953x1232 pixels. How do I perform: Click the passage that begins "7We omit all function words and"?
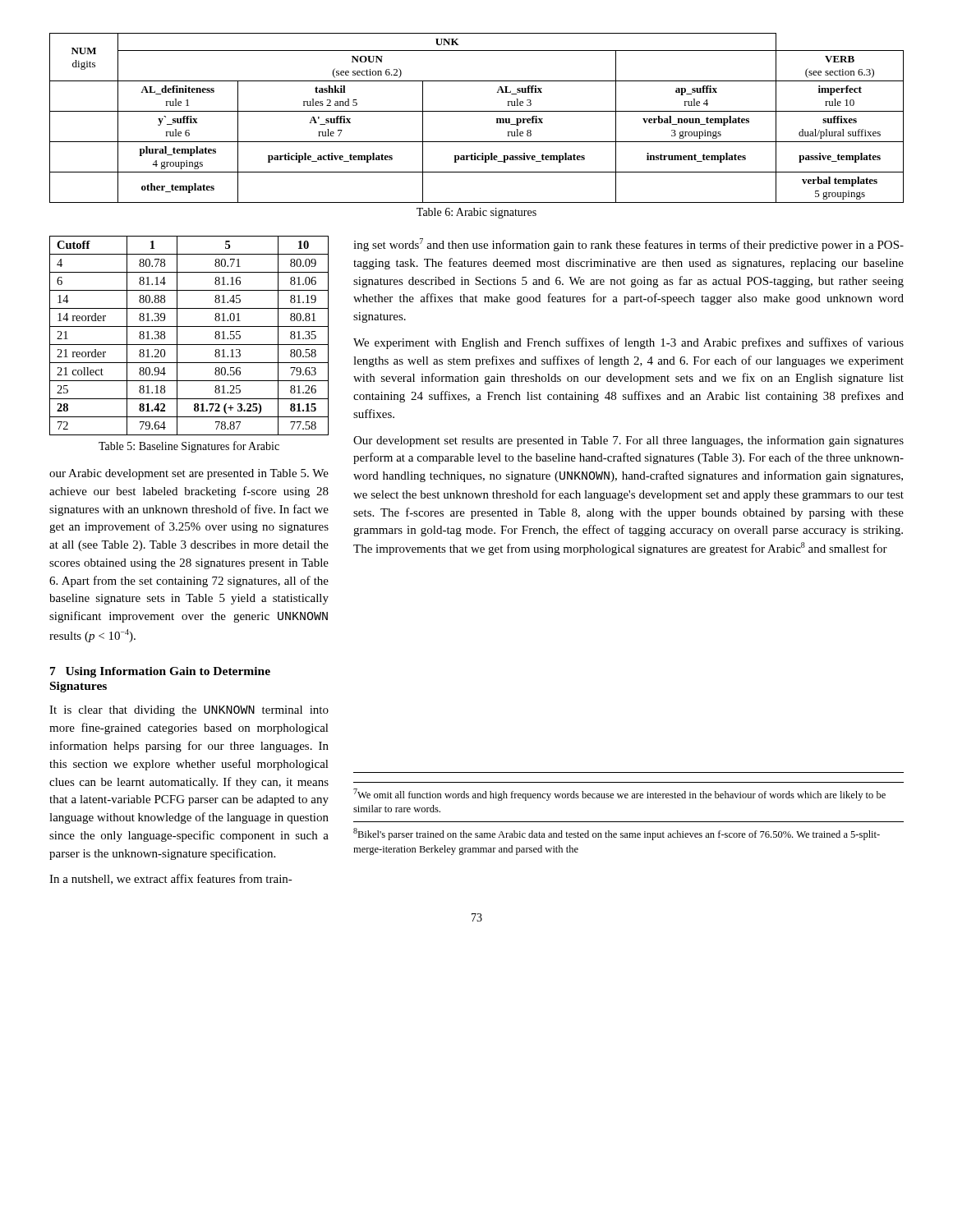620,801
